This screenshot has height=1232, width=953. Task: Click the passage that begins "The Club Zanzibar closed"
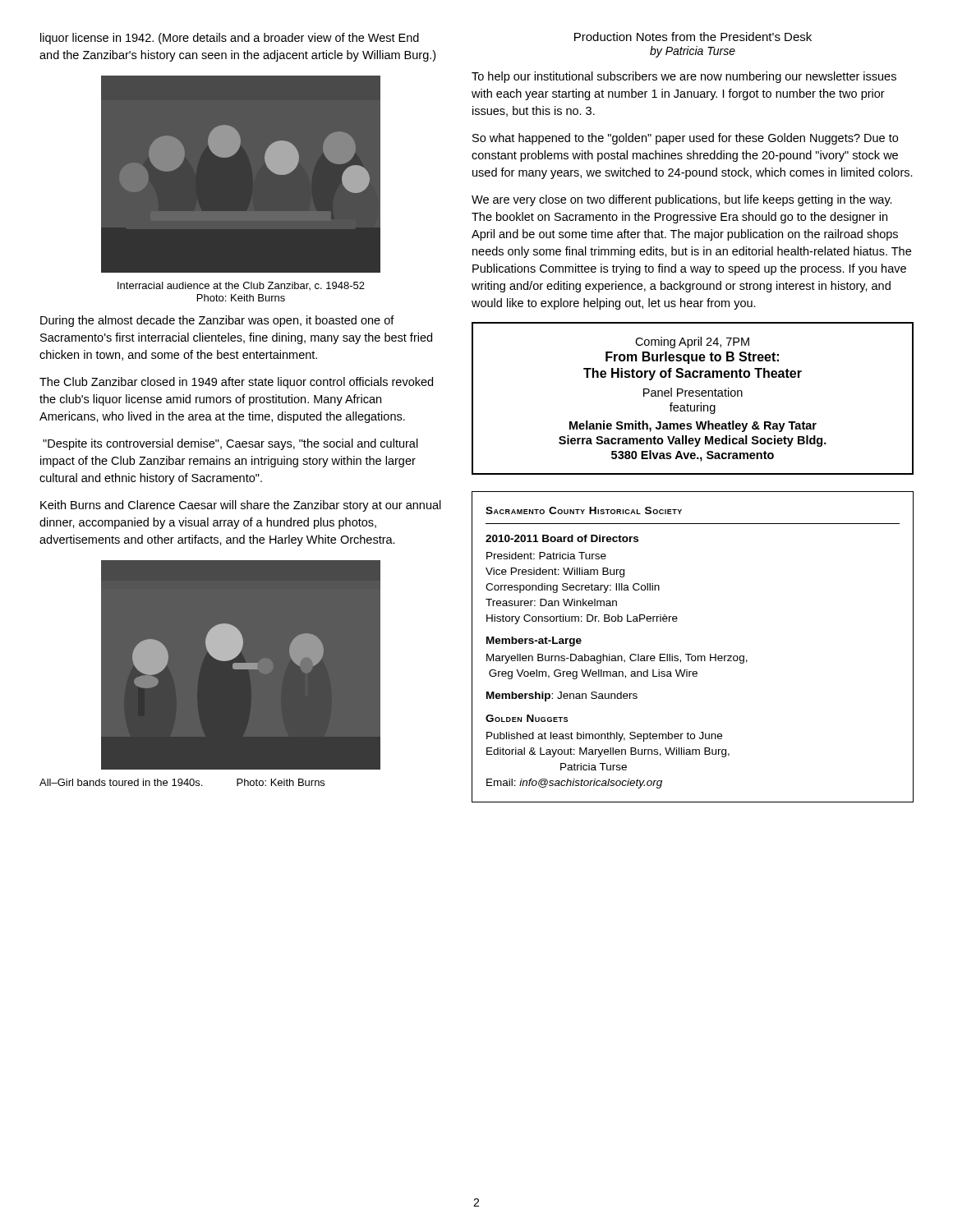241,400
